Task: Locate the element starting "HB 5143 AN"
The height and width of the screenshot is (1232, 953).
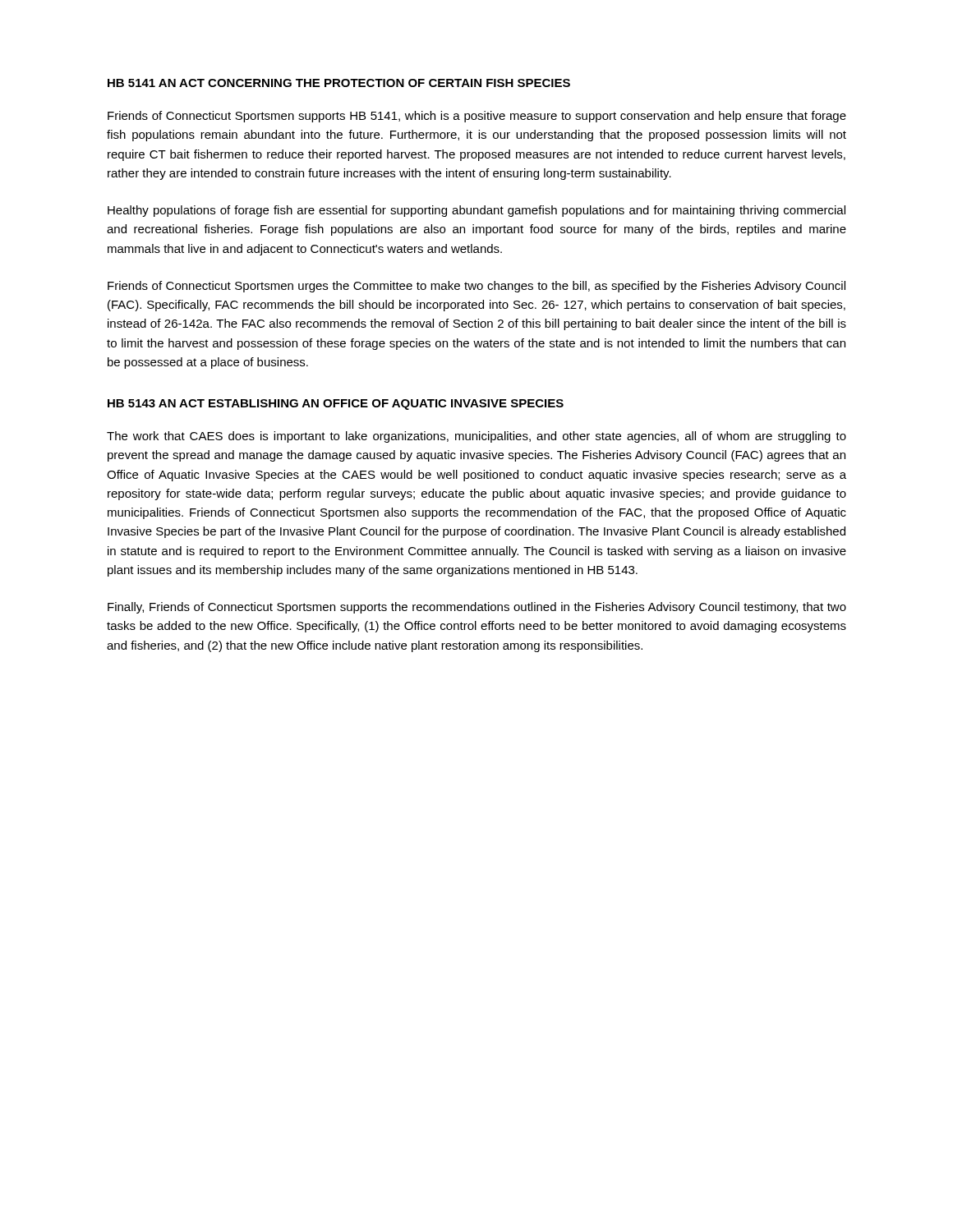Action: 335,403
